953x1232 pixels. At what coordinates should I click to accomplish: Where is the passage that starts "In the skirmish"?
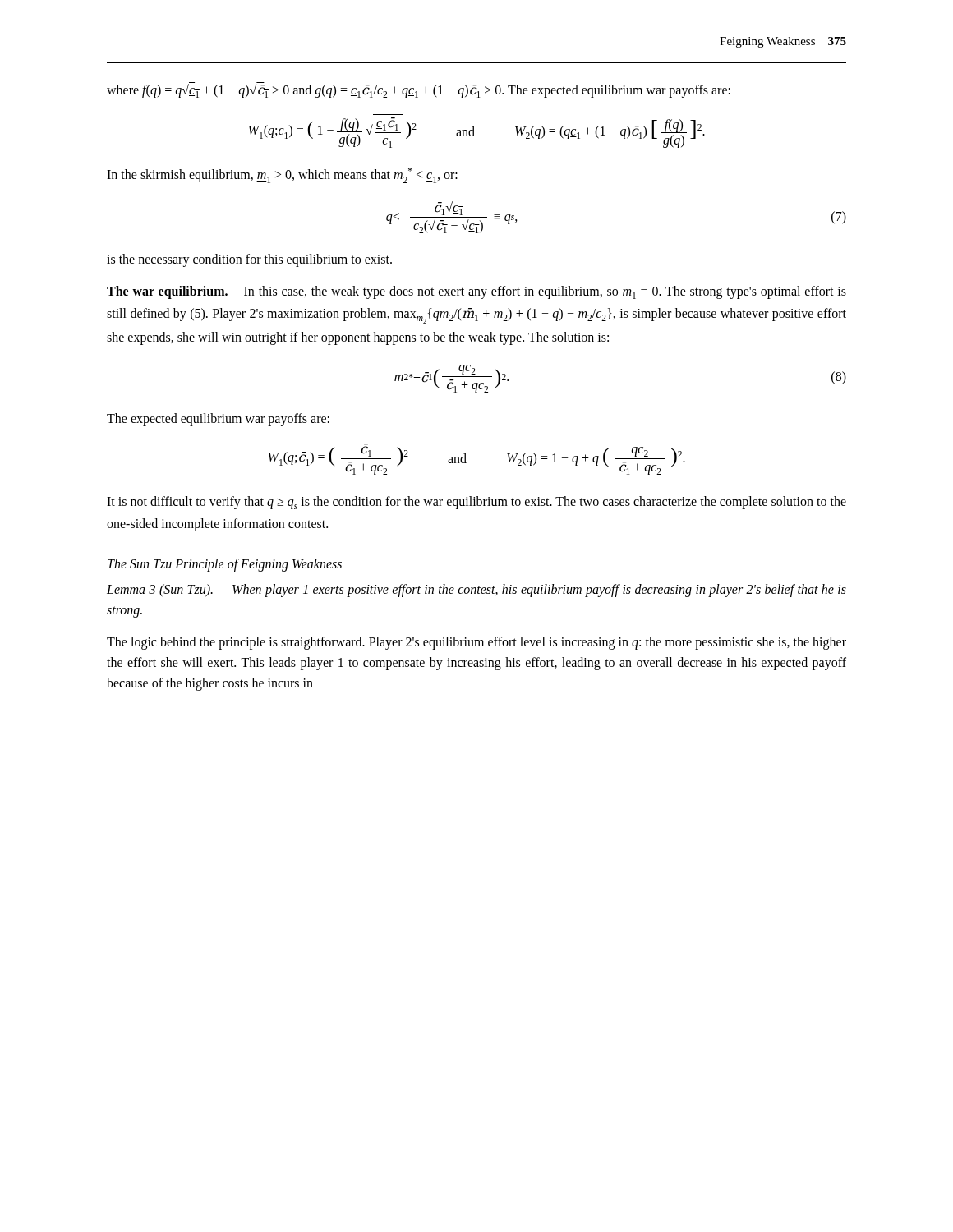[282, 175]
